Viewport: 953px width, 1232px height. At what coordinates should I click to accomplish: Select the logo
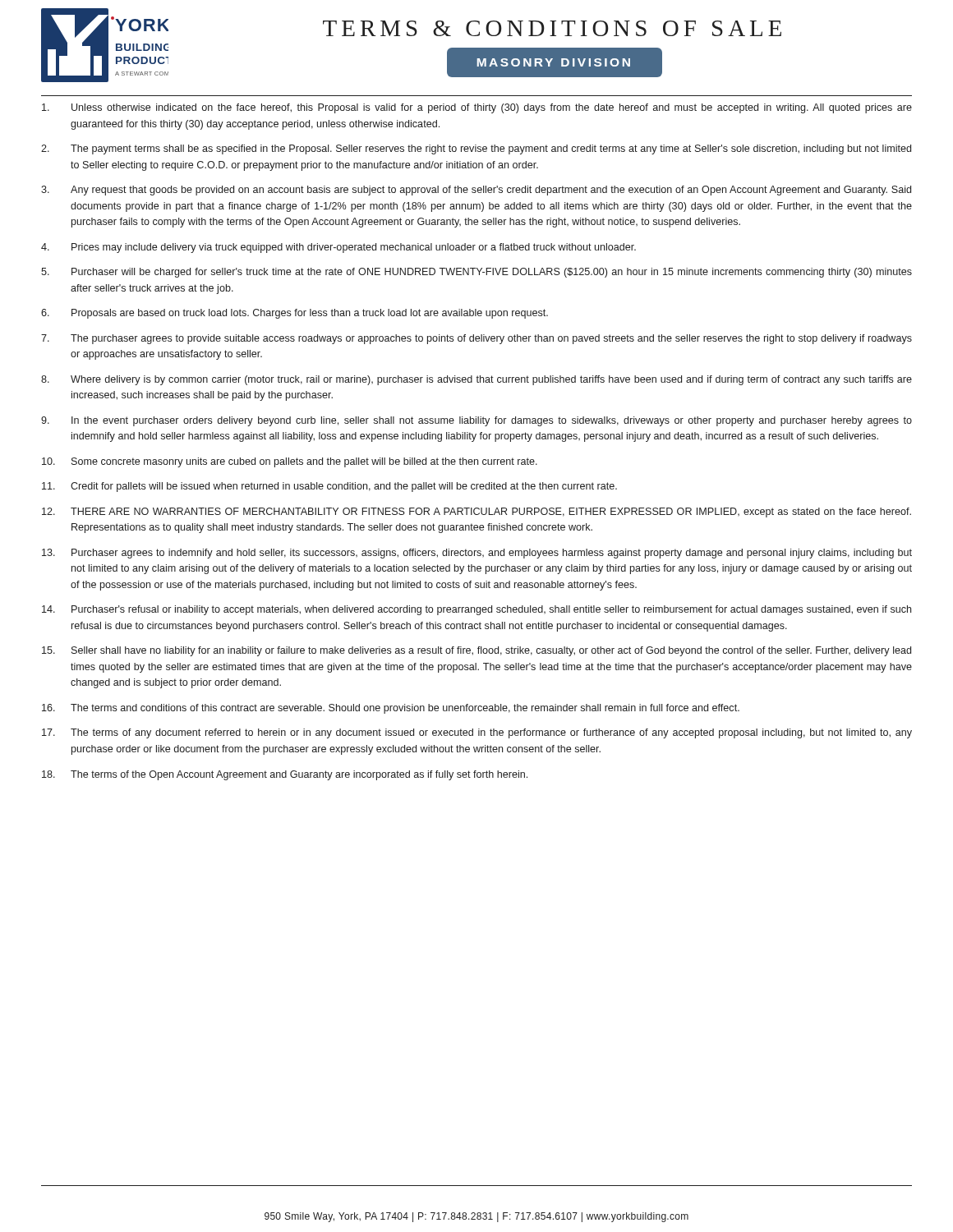pyautogui.click(x=105, y=45)
